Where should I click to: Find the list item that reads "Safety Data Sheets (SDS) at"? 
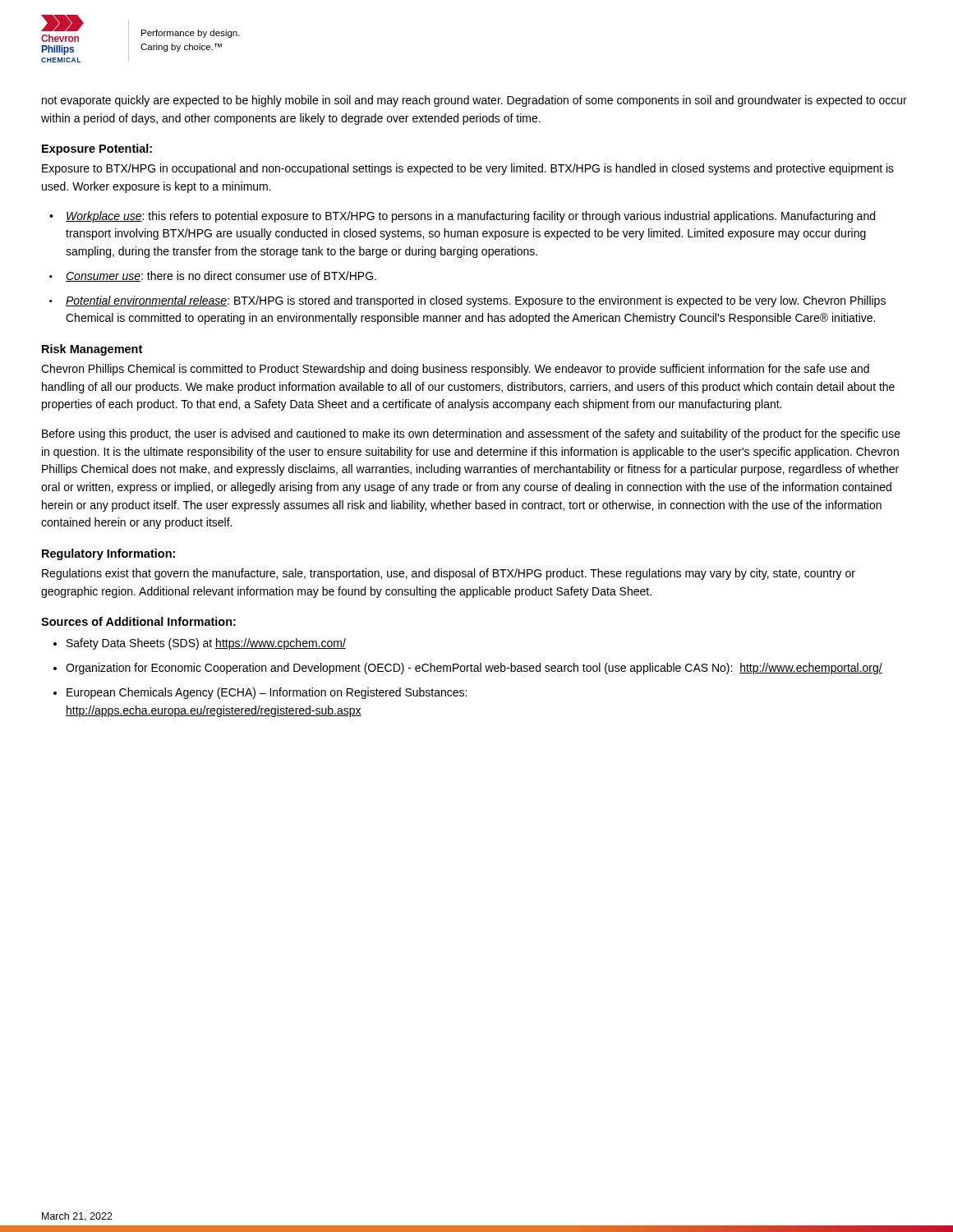click(206, 643)
